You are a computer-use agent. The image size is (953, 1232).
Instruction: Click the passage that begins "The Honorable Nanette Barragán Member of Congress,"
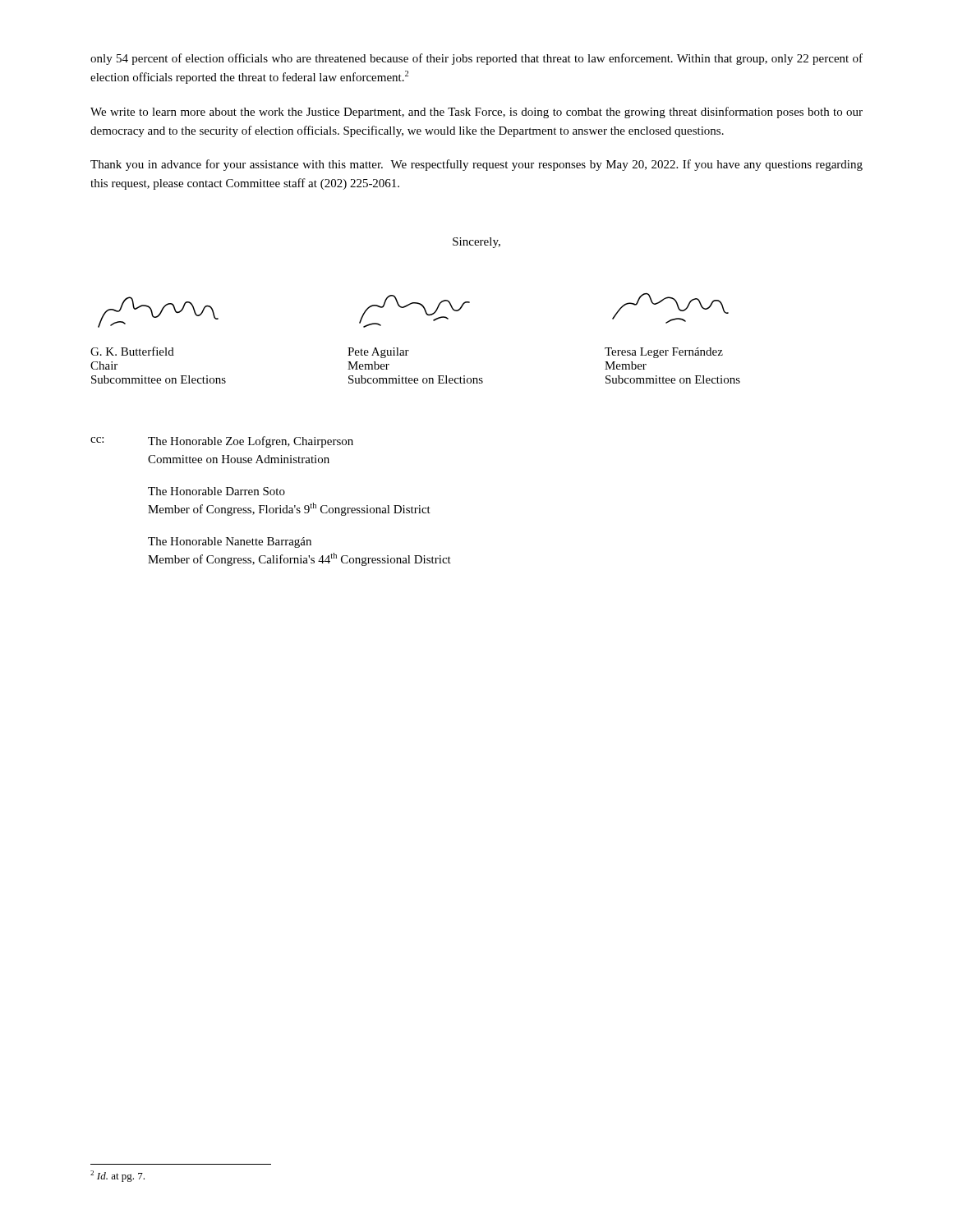coord(299,550)
